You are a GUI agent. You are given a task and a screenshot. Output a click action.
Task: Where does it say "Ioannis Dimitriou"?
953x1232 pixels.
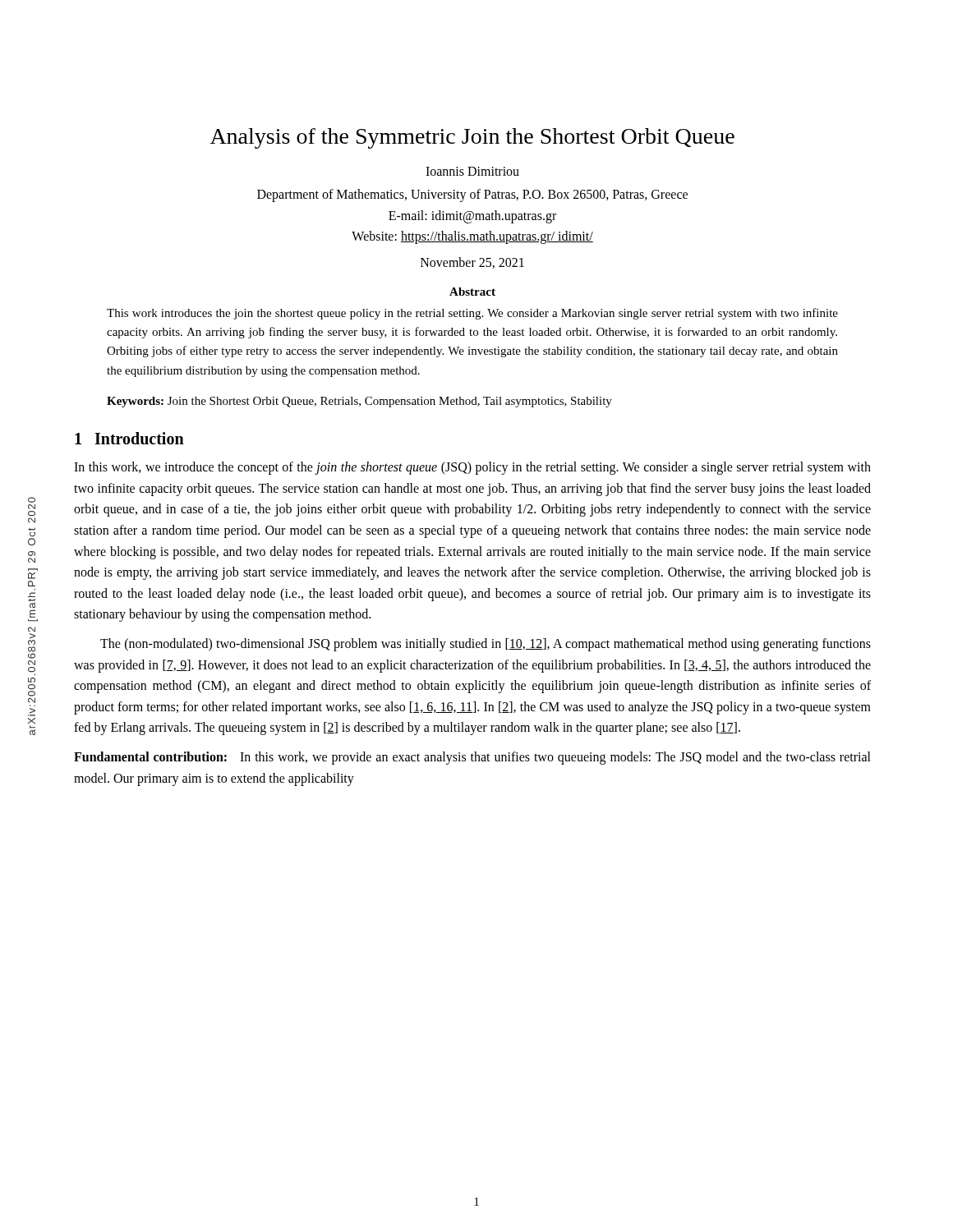pyautogui.click(x=472, y=171)
